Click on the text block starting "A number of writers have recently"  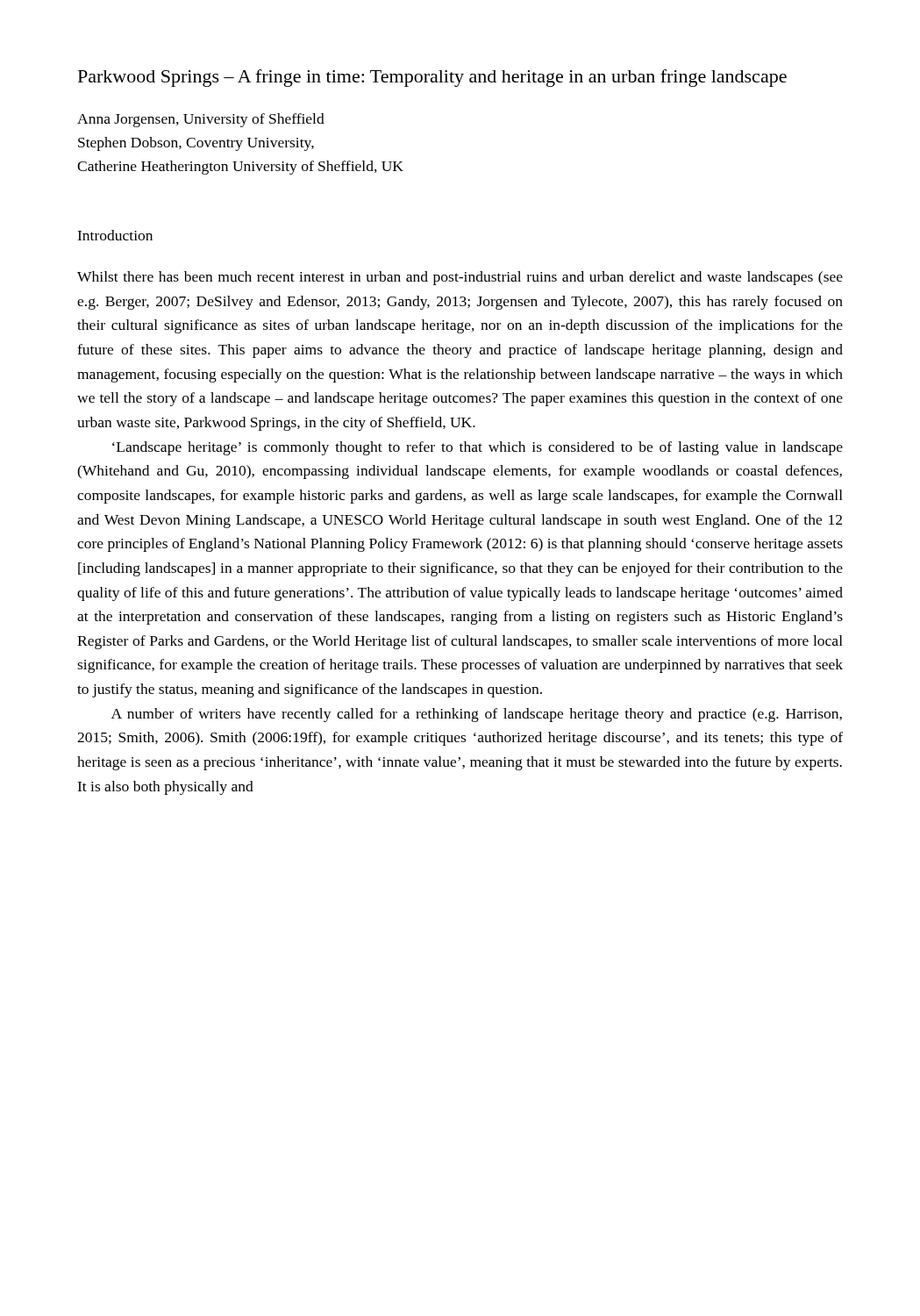pyautogui.click(x=460, y=749)
